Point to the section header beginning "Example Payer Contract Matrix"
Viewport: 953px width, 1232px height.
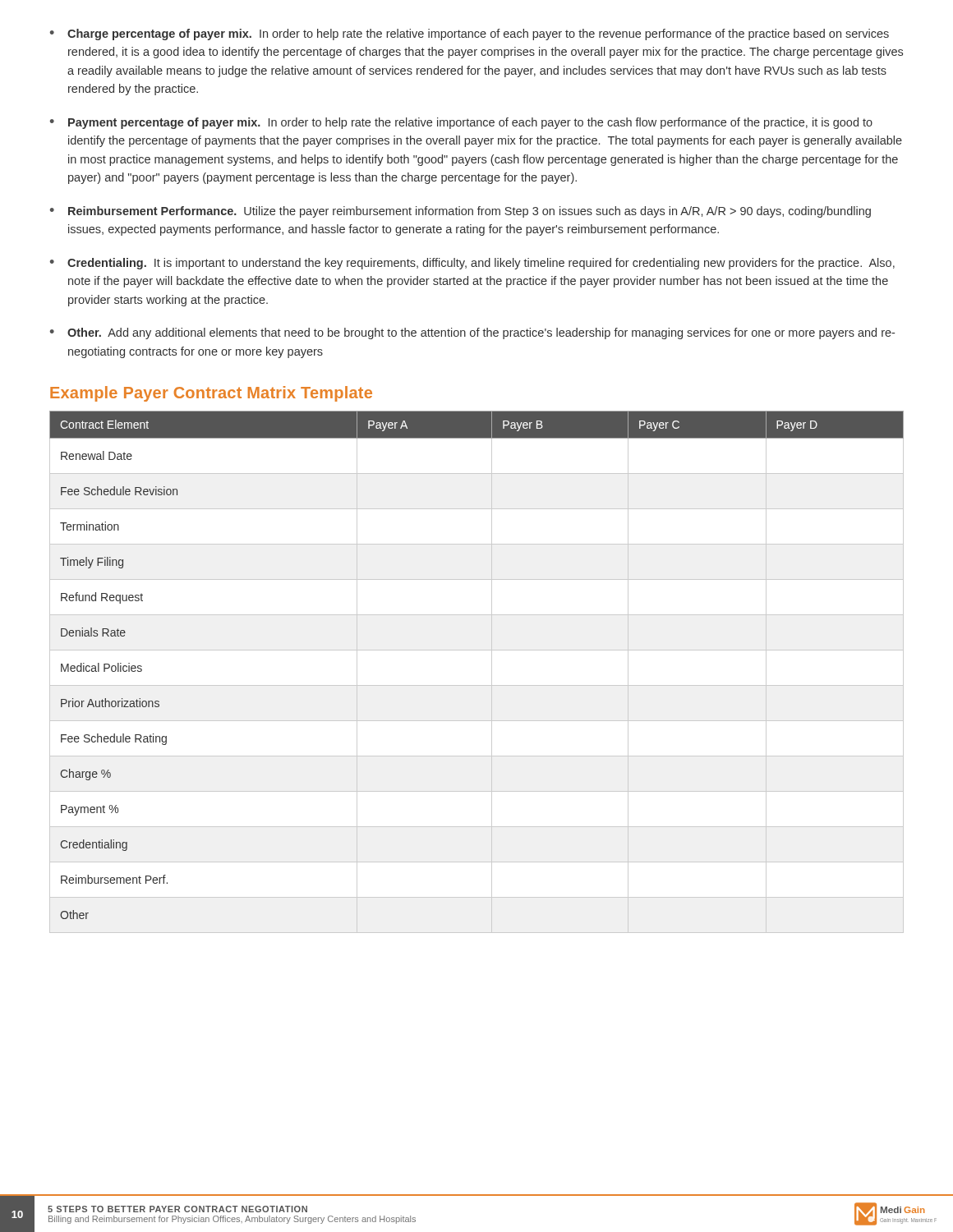click(x=211, y=393)
